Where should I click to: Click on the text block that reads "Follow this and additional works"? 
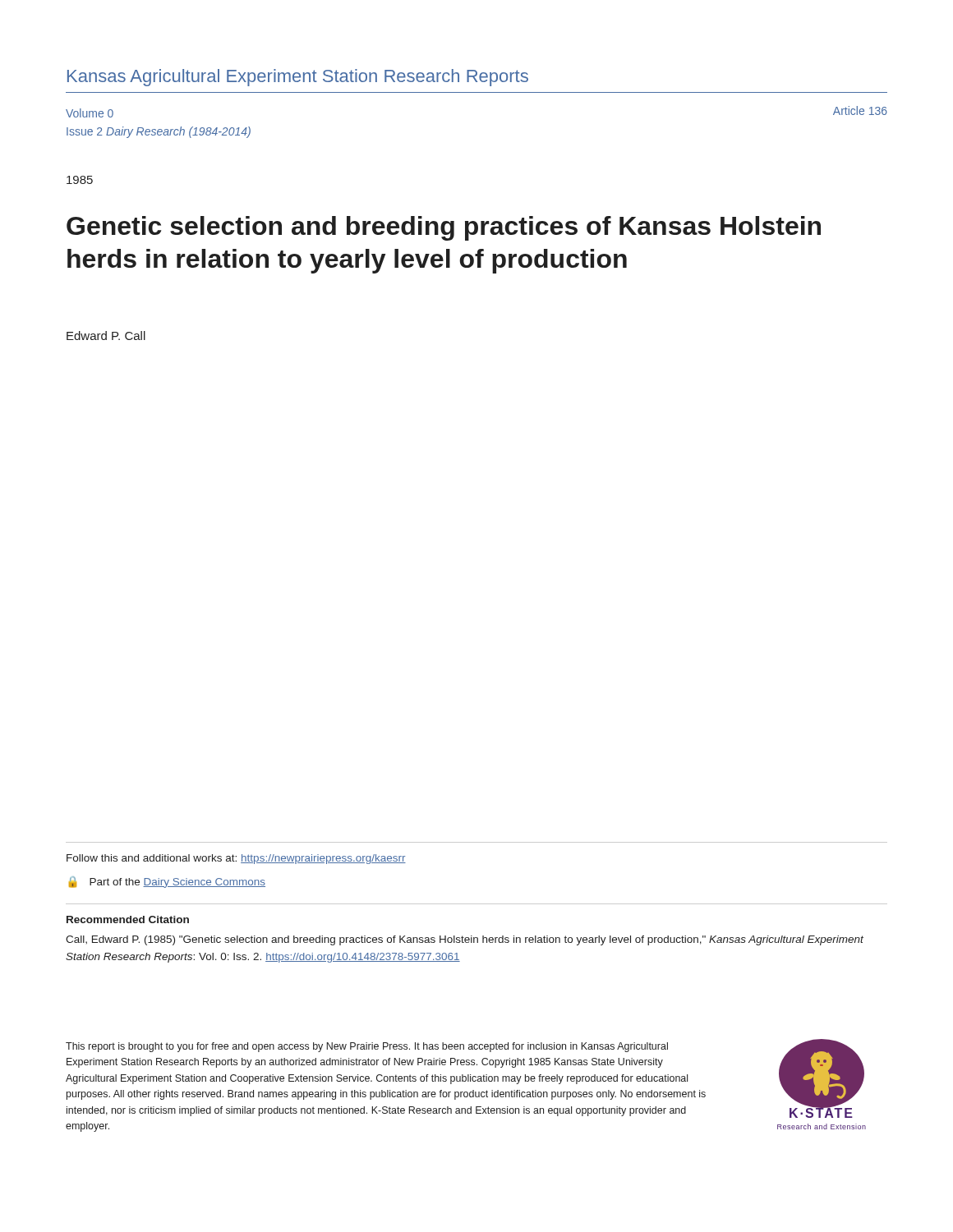[x=236, y=858]
